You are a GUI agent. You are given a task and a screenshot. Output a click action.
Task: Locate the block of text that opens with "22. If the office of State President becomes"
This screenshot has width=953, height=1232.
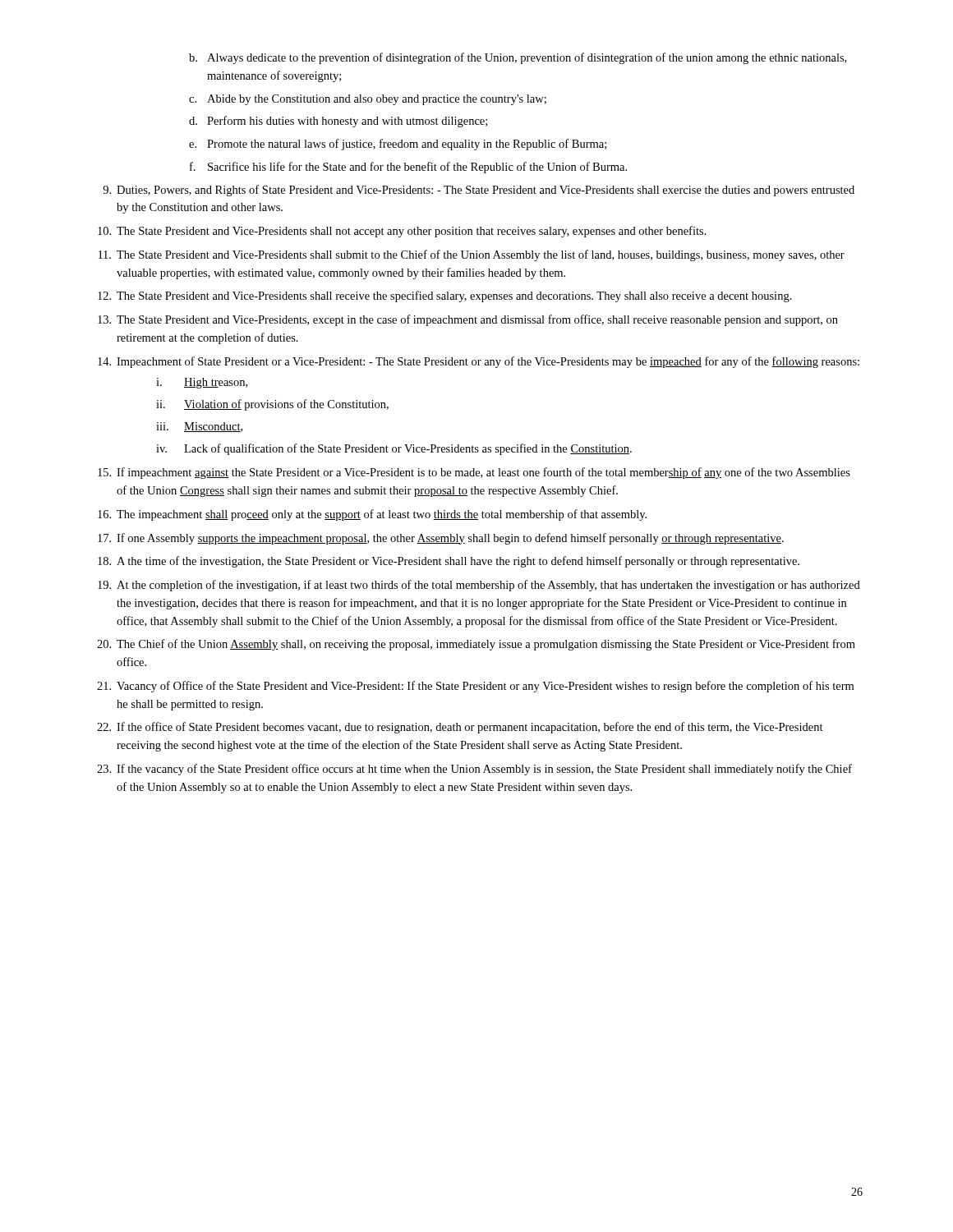476,737
